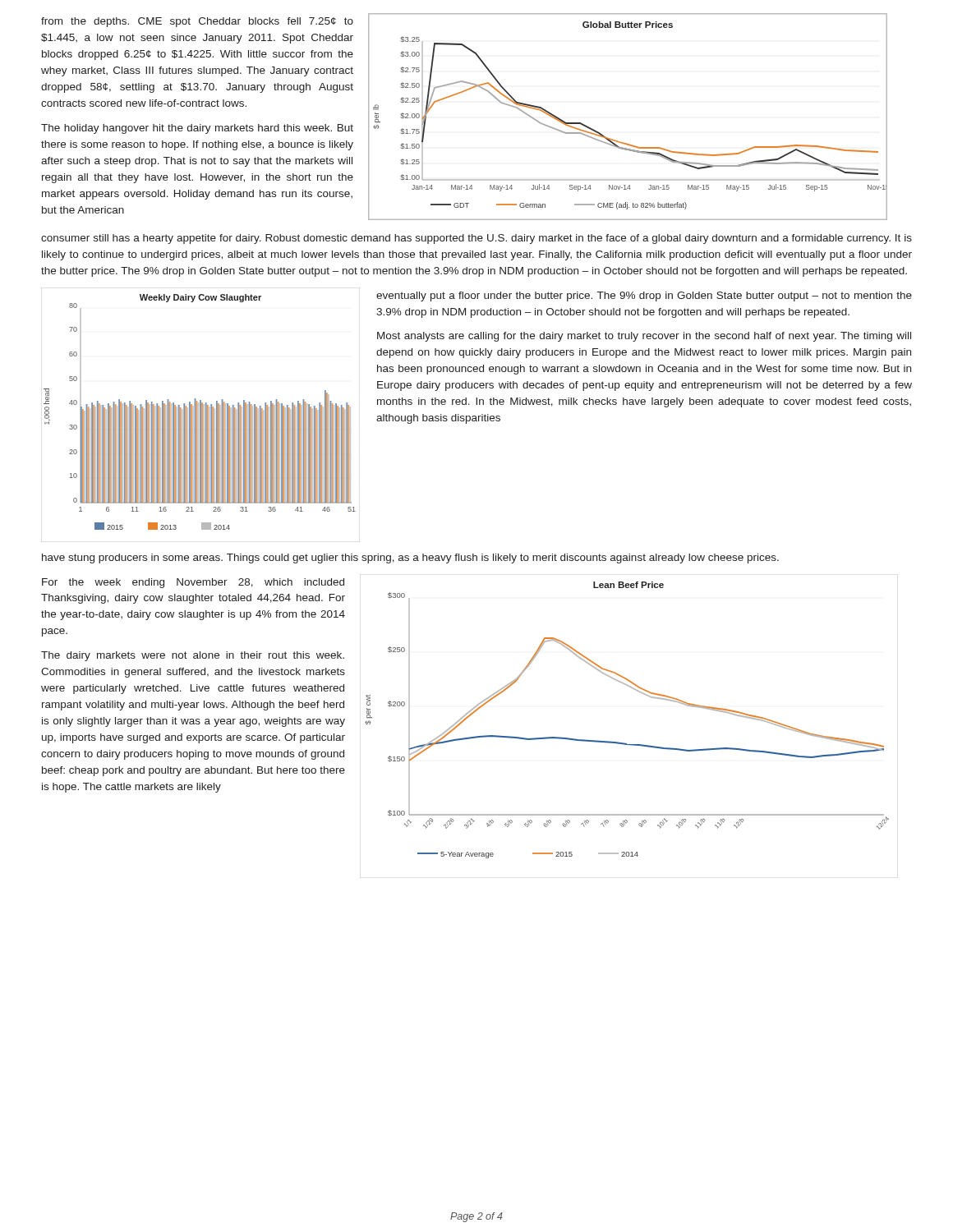The height and width of the screenshot is (1232, 953).
Task: Locate the bar chart
Action: pos(201,416)
